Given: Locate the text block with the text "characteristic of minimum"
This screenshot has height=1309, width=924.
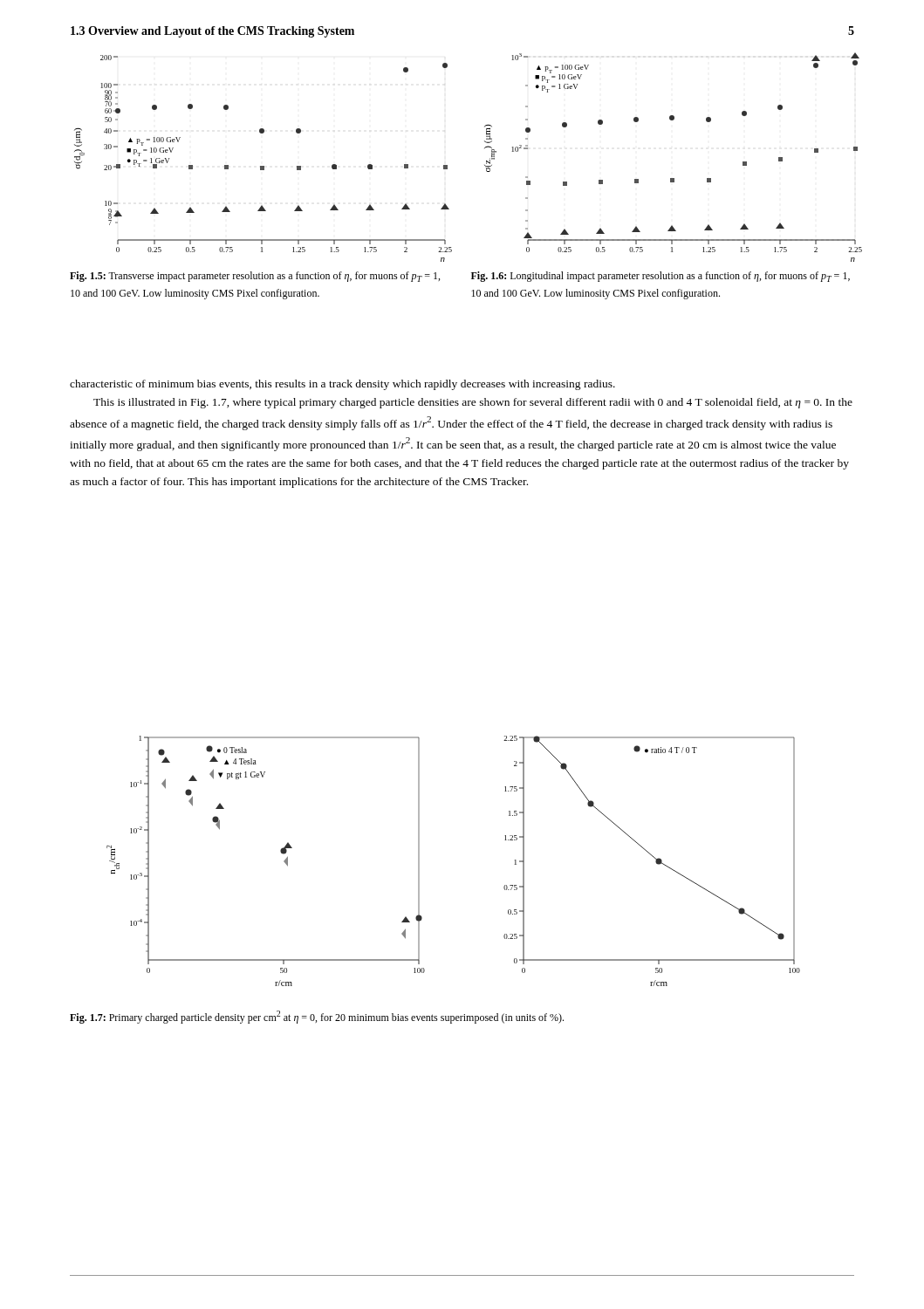Looking at the screenshot, I should (343, 384).
